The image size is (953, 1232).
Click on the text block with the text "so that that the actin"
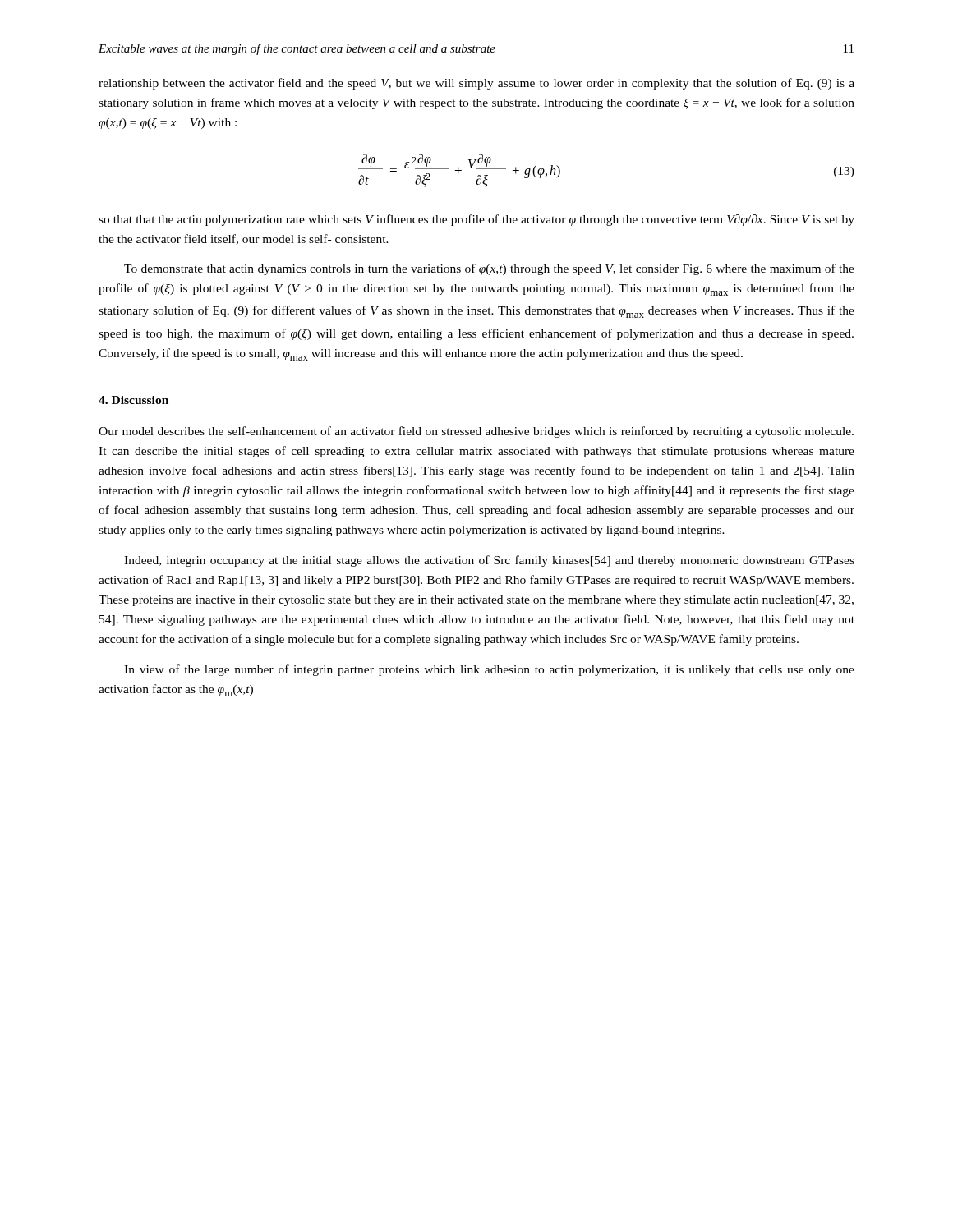476,229
